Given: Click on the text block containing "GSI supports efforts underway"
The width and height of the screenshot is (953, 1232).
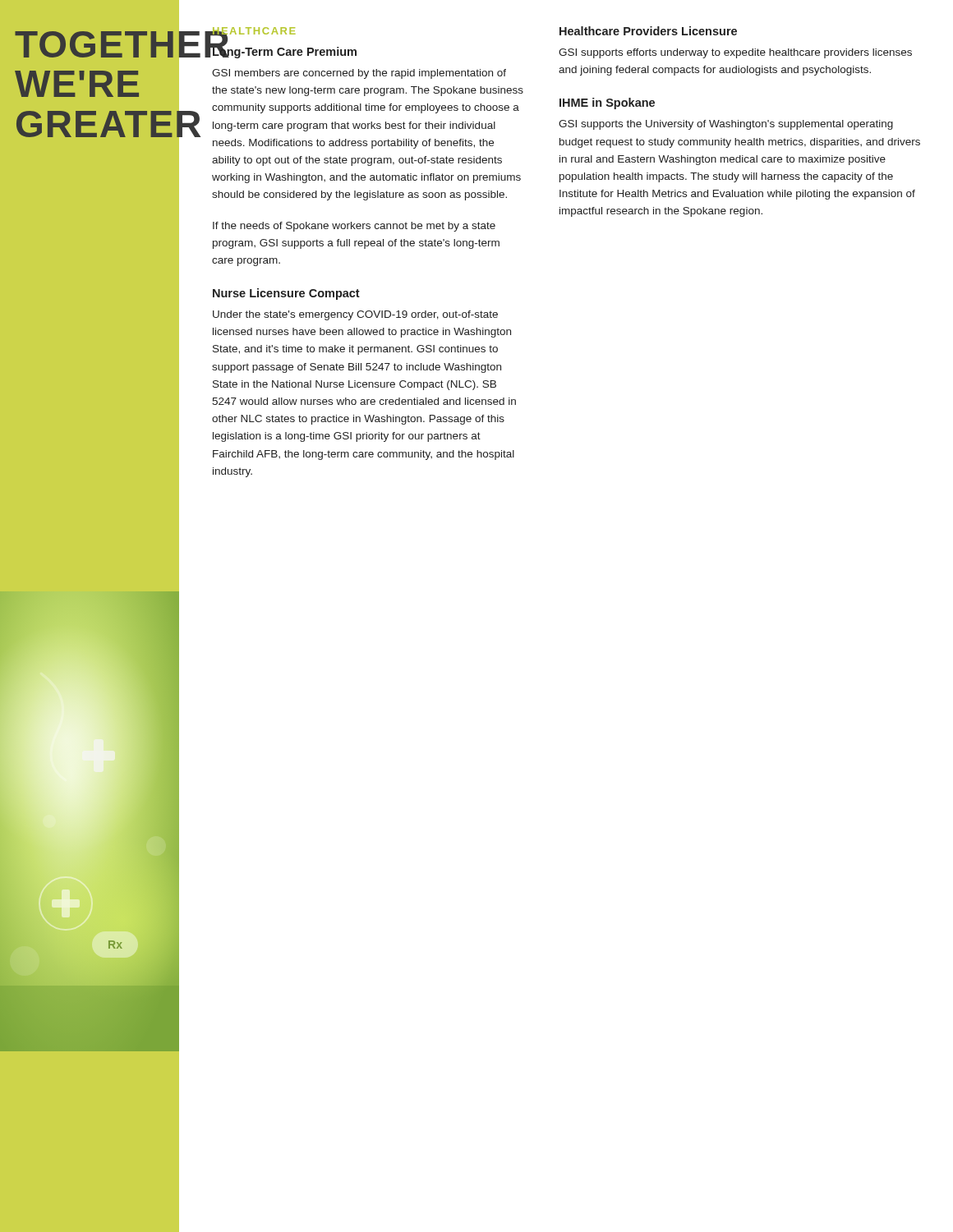Looking at the screenshot, I should tap(735, 61).
